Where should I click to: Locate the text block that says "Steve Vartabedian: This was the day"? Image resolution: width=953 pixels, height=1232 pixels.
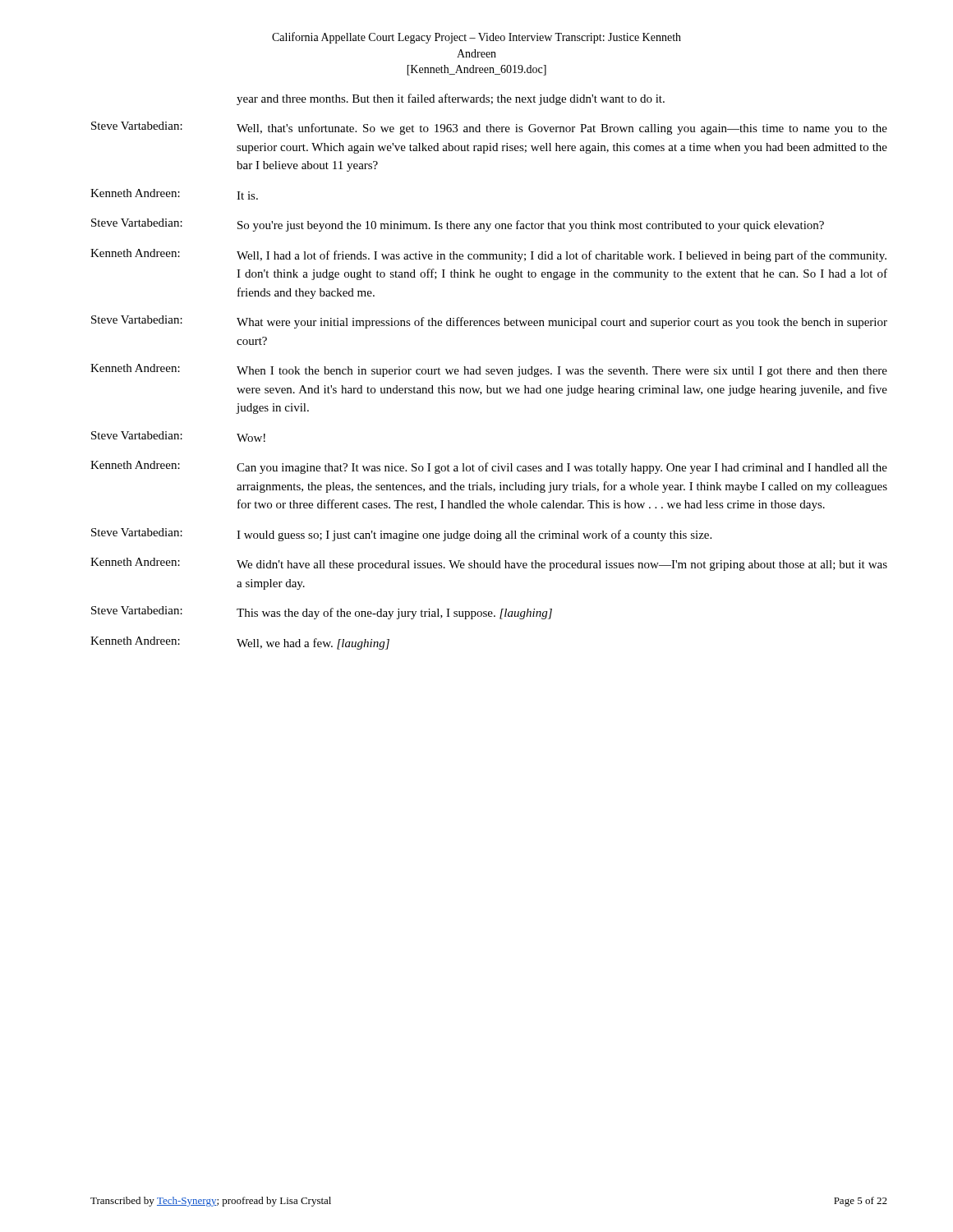click(489, 613)
